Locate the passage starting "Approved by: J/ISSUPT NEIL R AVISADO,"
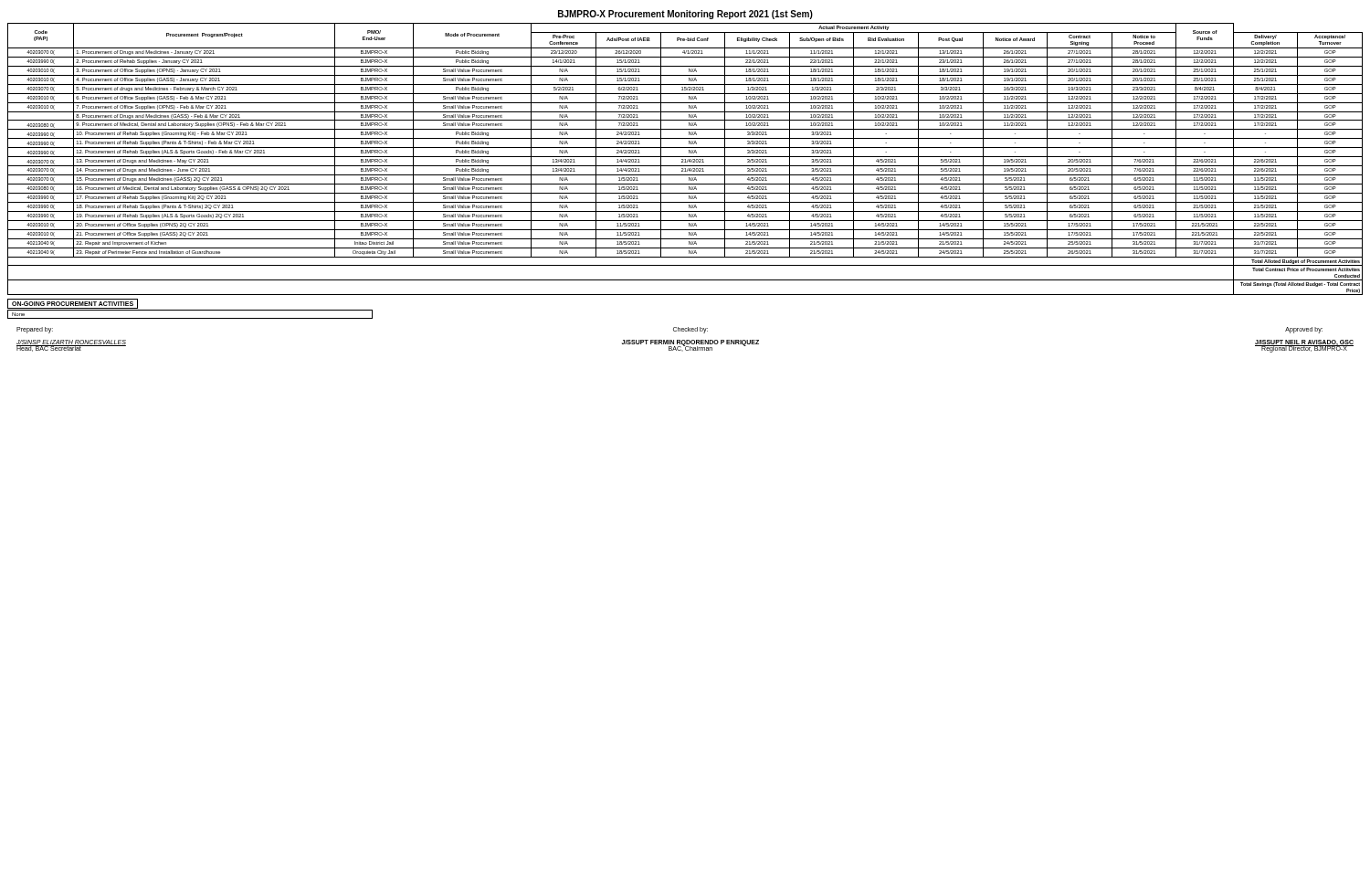Screen dimensions: 896x1370 coord(1304,339)
